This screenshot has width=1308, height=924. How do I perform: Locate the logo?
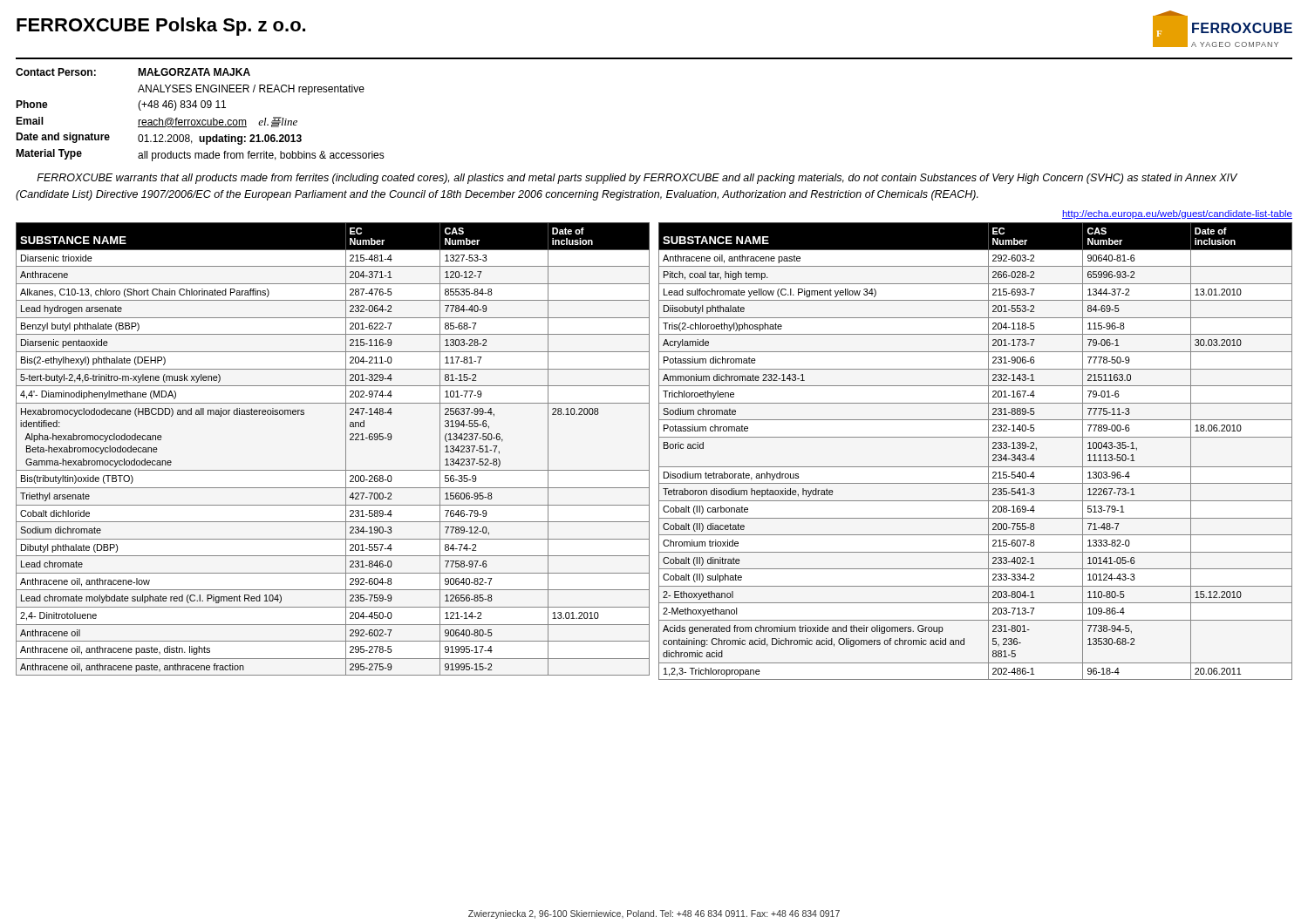[x=1223, y=31]
